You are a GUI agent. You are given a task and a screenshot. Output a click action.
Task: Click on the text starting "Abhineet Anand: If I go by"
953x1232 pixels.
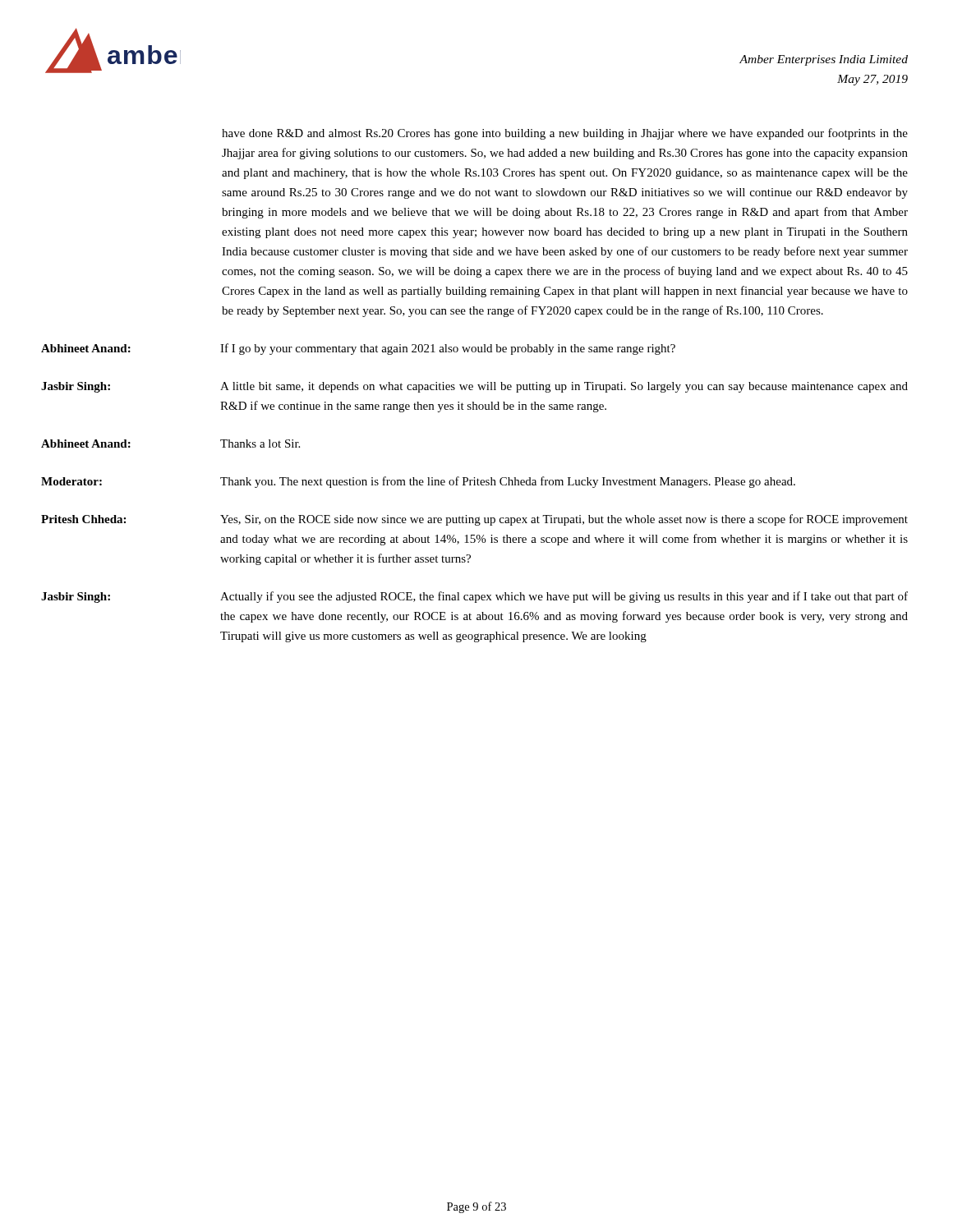pos(474,348)
